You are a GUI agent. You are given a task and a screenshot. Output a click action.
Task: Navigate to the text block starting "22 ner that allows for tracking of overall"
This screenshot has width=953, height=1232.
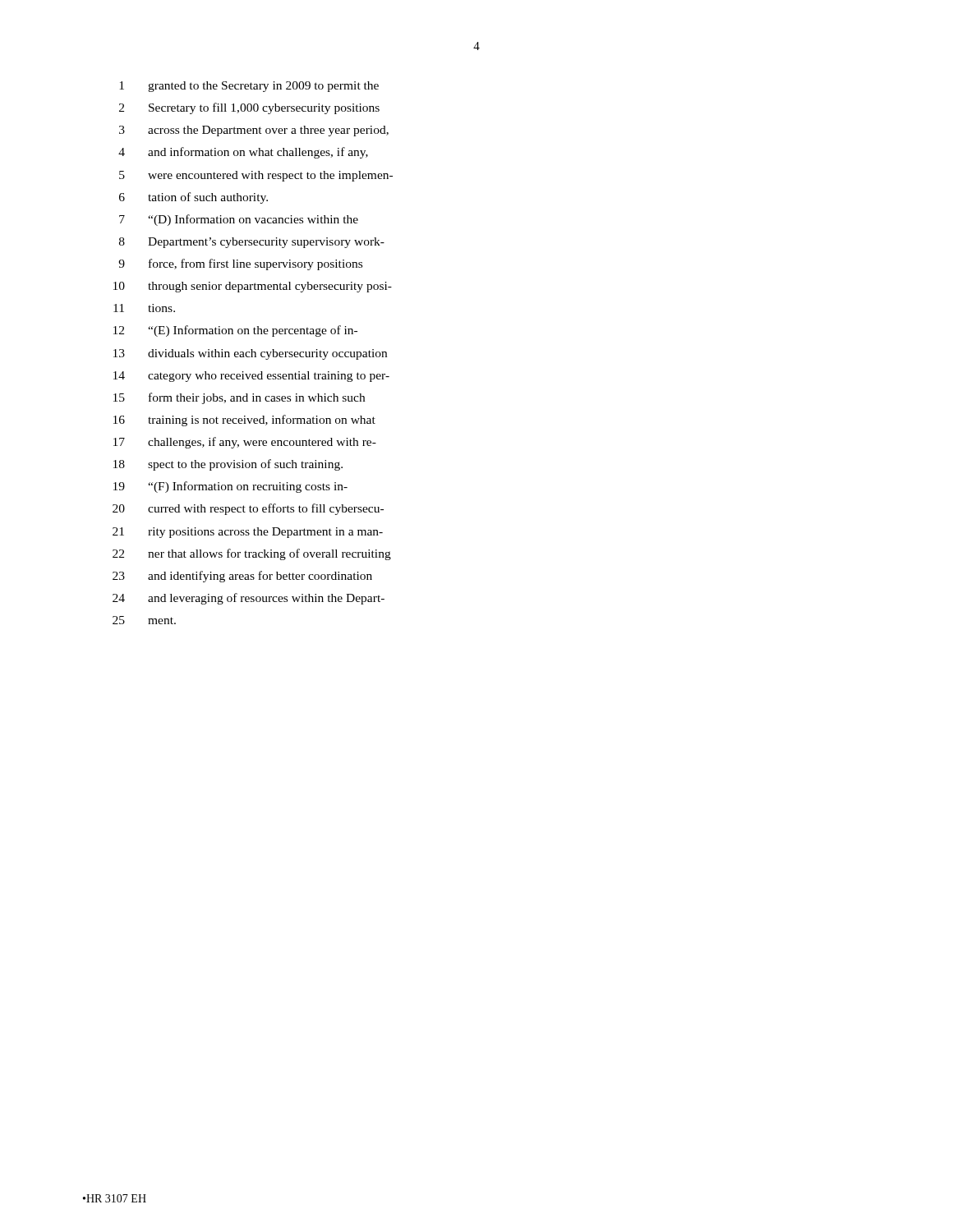252,554
